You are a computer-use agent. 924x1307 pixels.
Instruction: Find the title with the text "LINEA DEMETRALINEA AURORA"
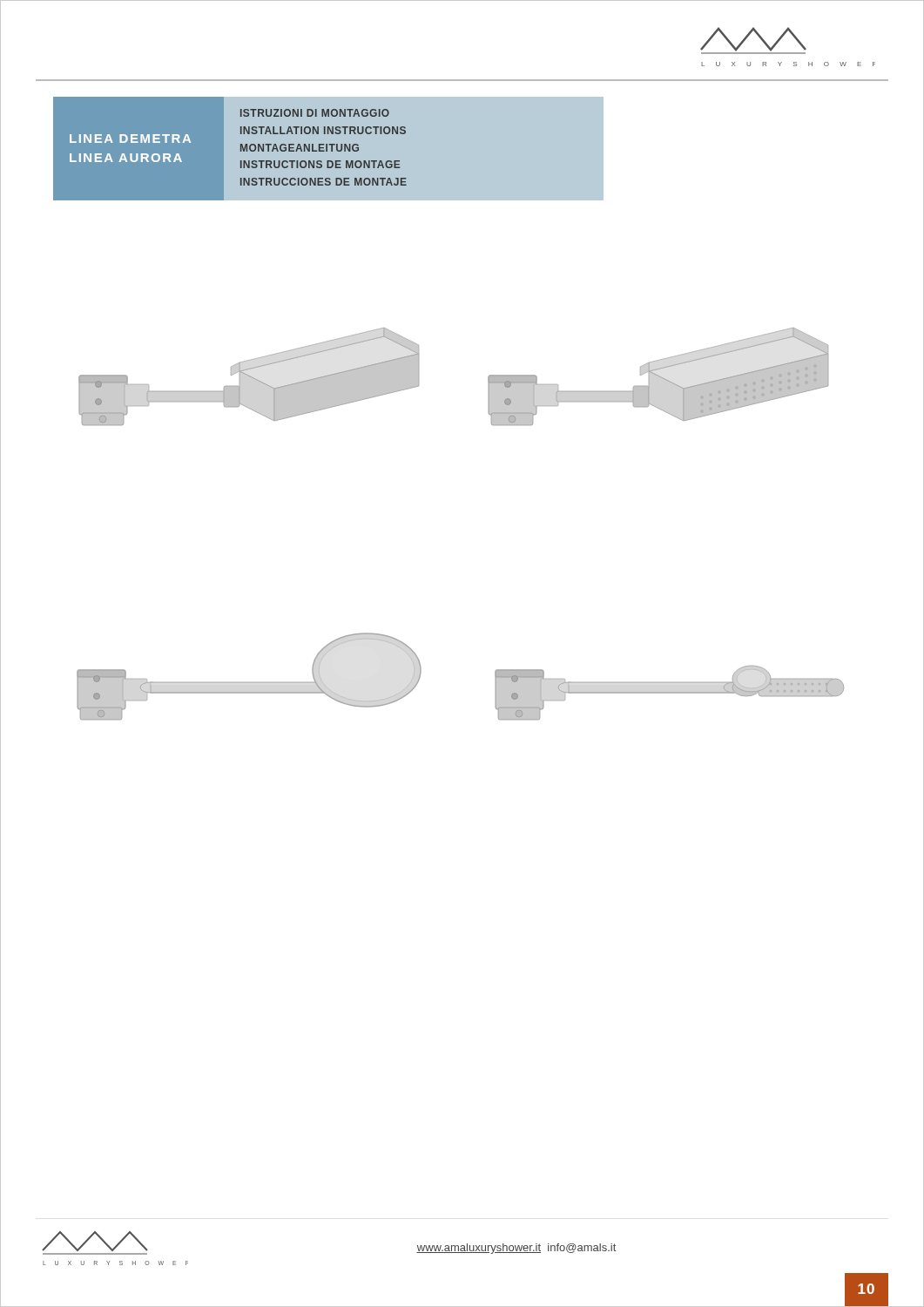[131, 148]
